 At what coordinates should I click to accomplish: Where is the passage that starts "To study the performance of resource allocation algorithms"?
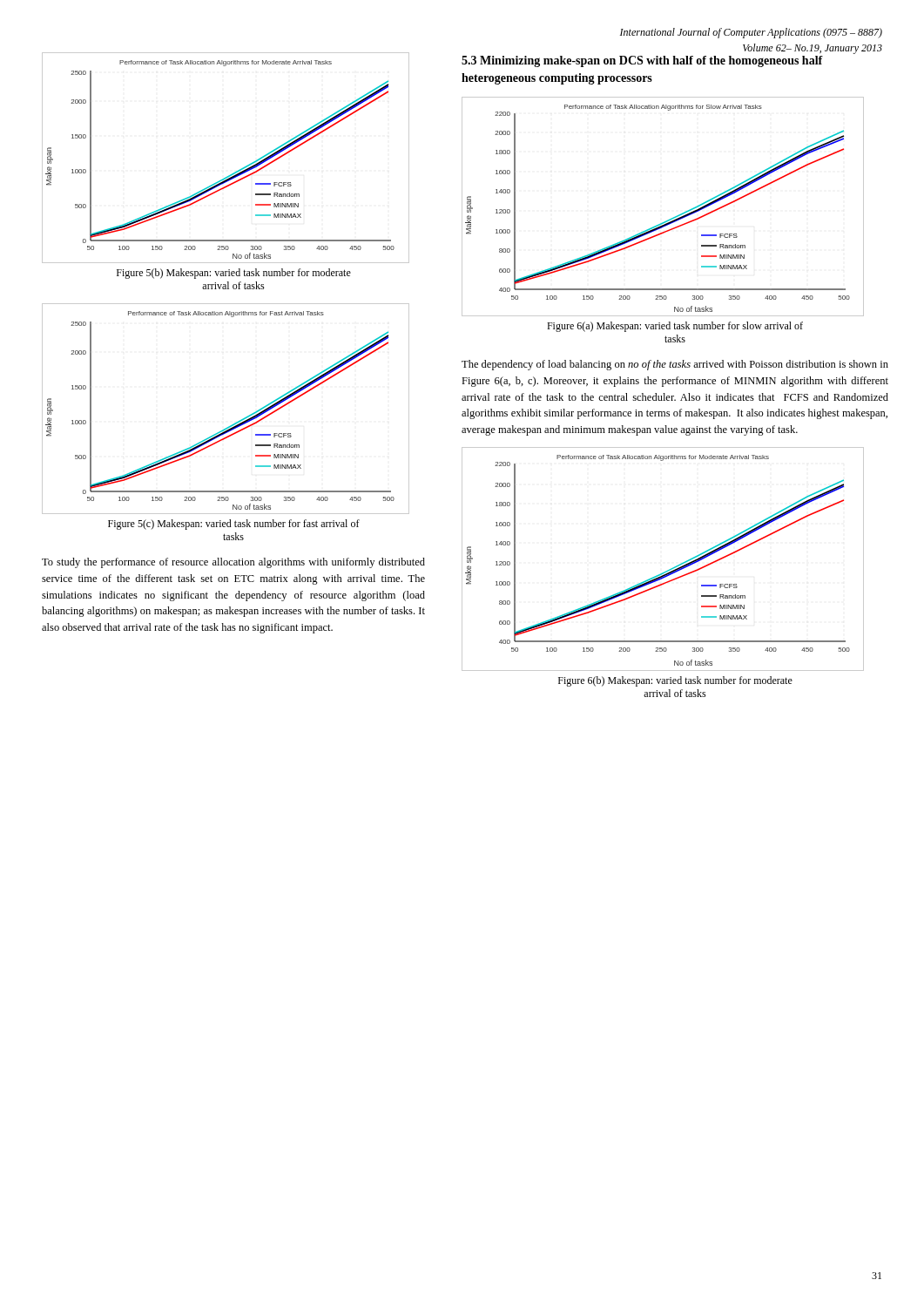233,595
